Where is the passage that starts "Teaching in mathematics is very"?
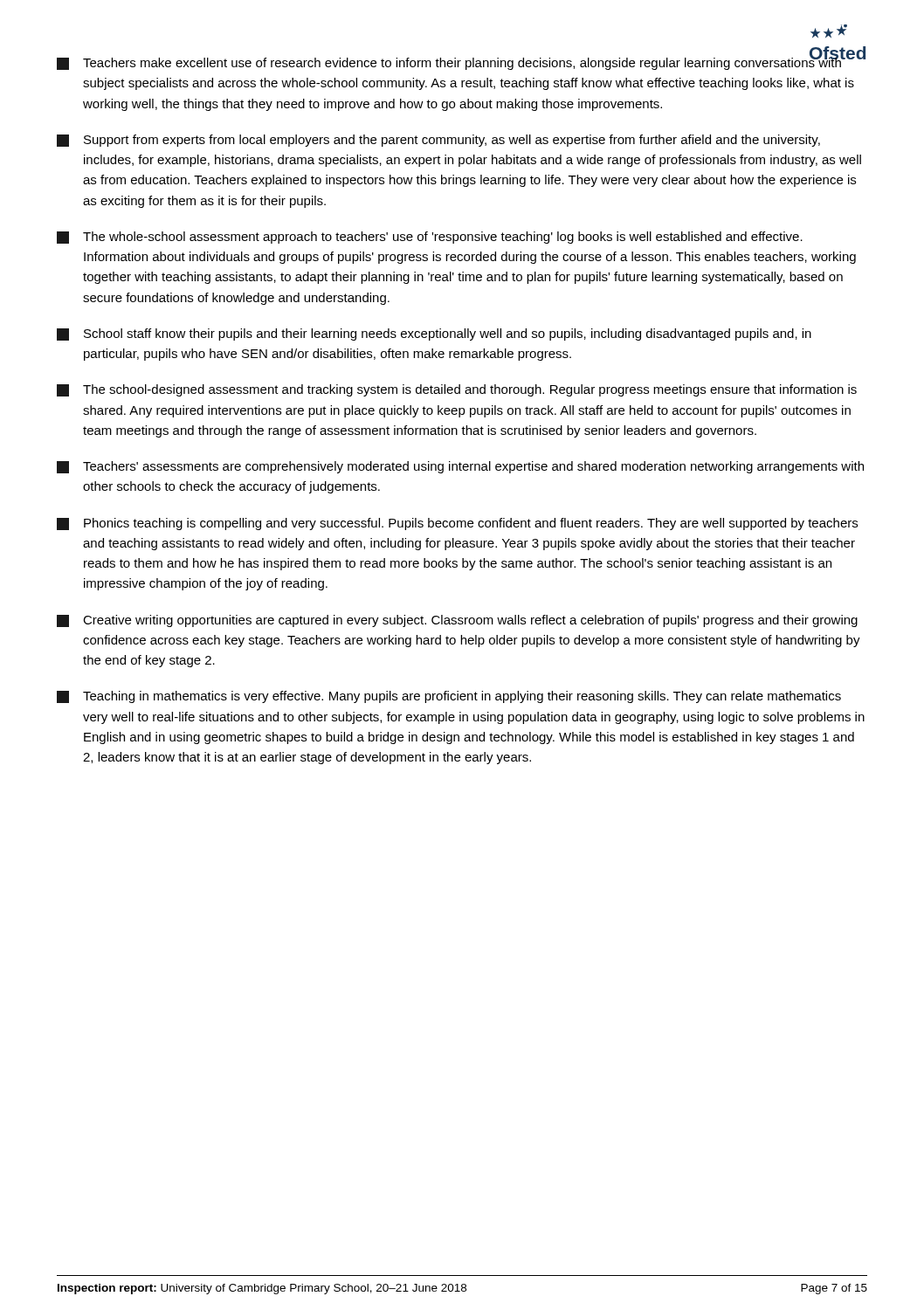The height and width of the screenshot is (1310, 924). pos(462,726)
